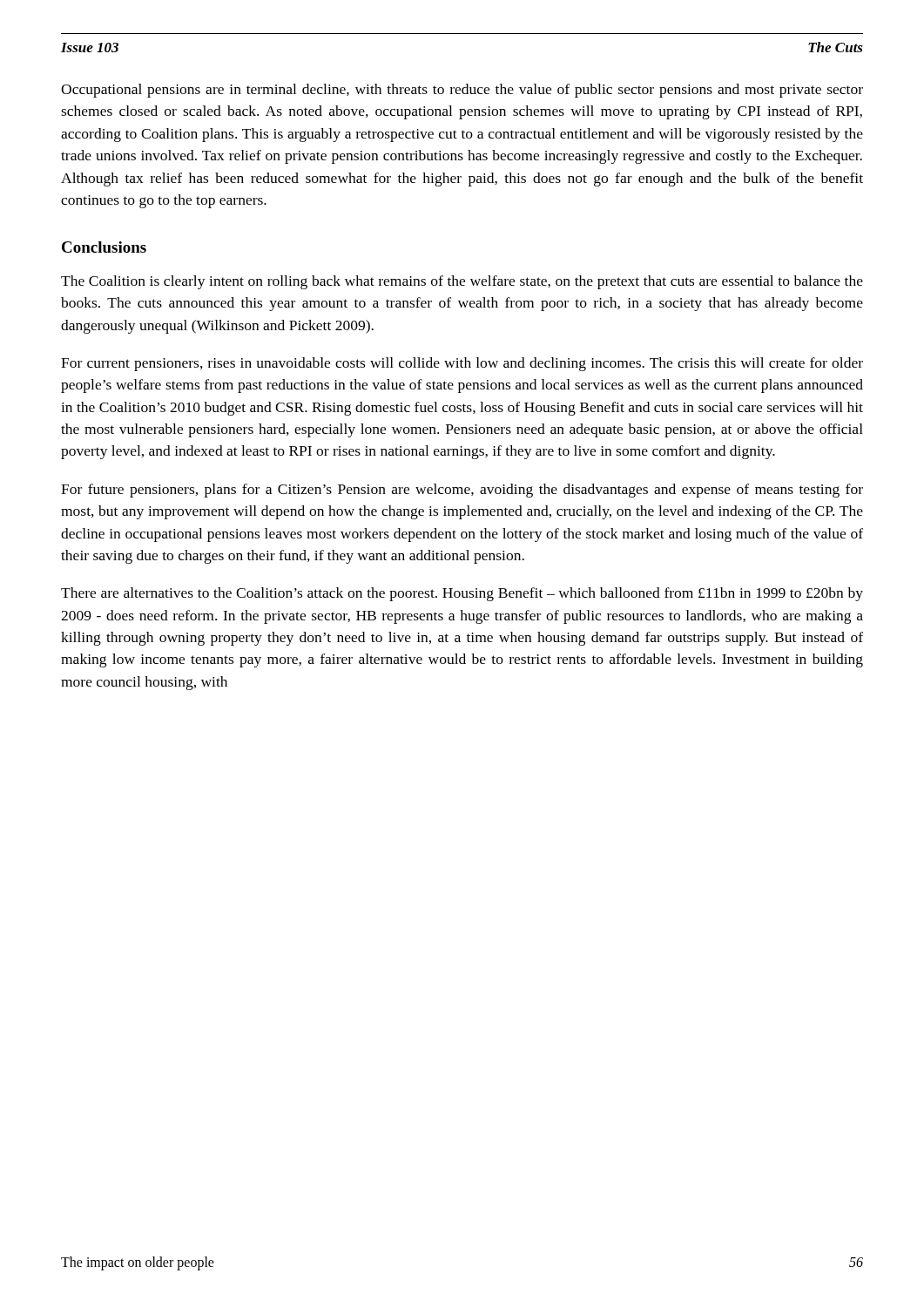Image resolution: width=924 pixels, height=1307 pixels.
Task: Click on the text block starting "Occupational pensions are in terminal decline, with"
Action: pyautogui.click(x=462, y=144)
